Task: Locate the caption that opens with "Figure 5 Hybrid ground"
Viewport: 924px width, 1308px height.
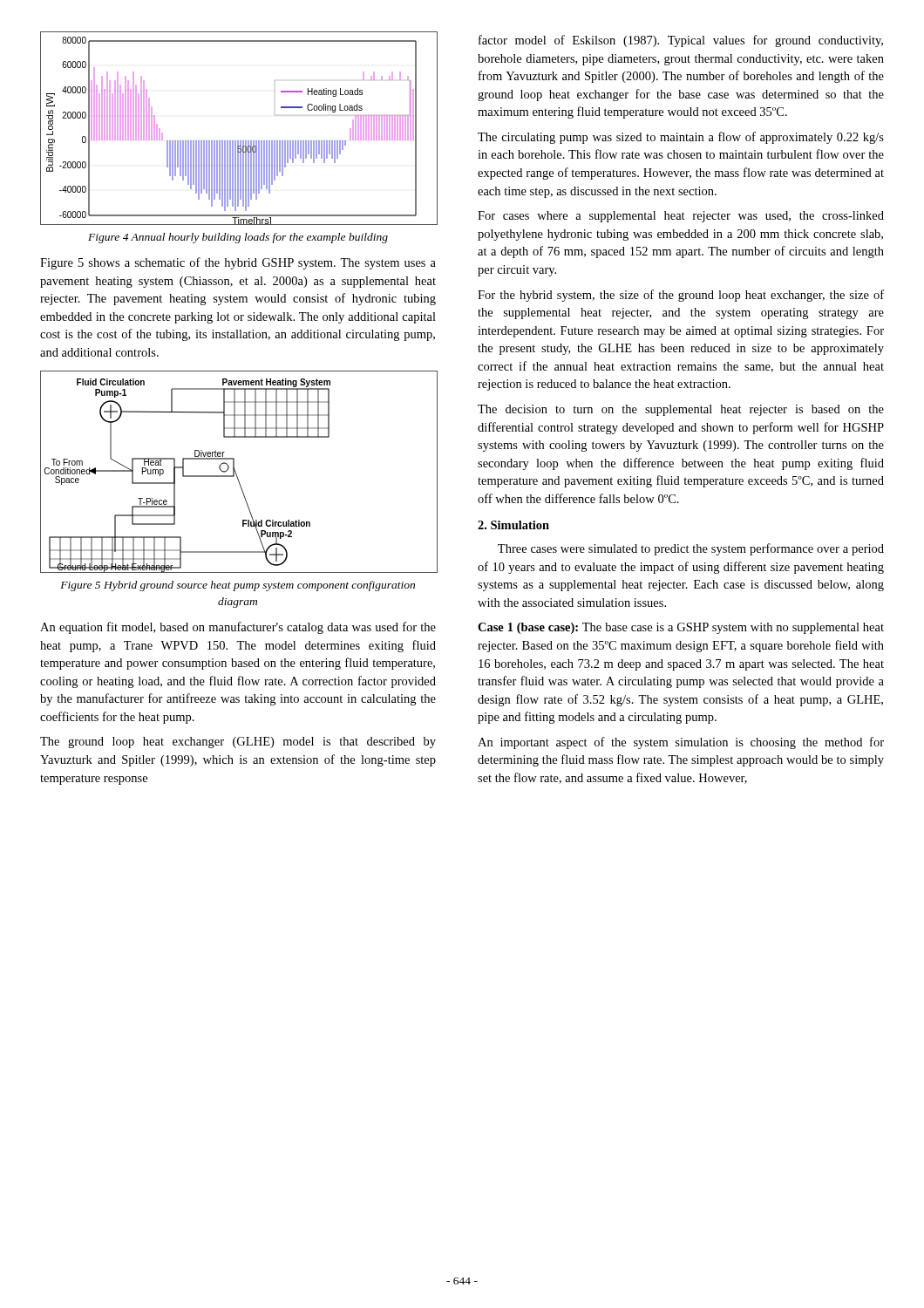Action: click(x=238, y=593)
